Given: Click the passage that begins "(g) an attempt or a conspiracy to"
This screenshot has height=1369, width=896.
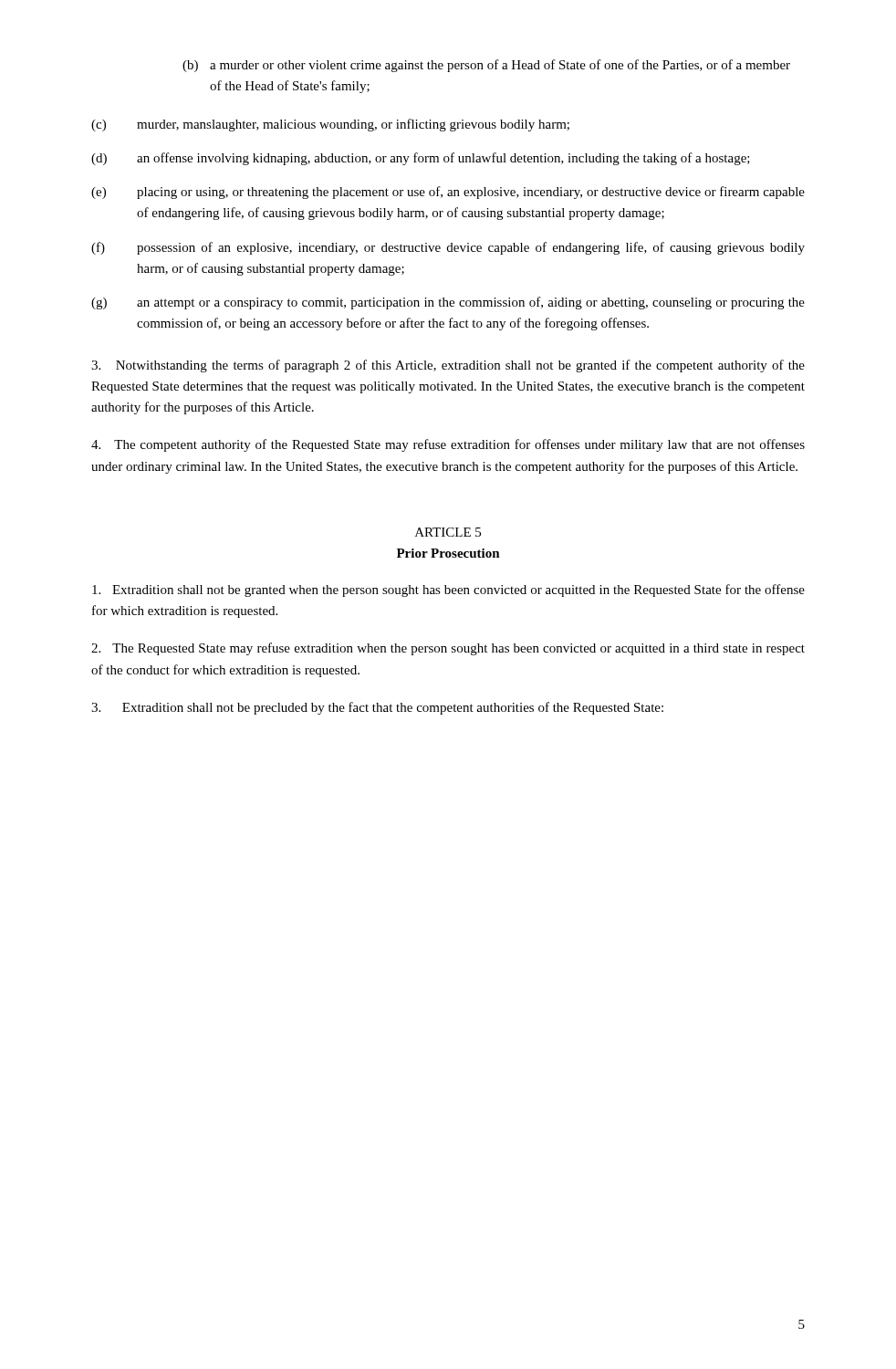Looking at the screenshot, I should click(448, 313).
